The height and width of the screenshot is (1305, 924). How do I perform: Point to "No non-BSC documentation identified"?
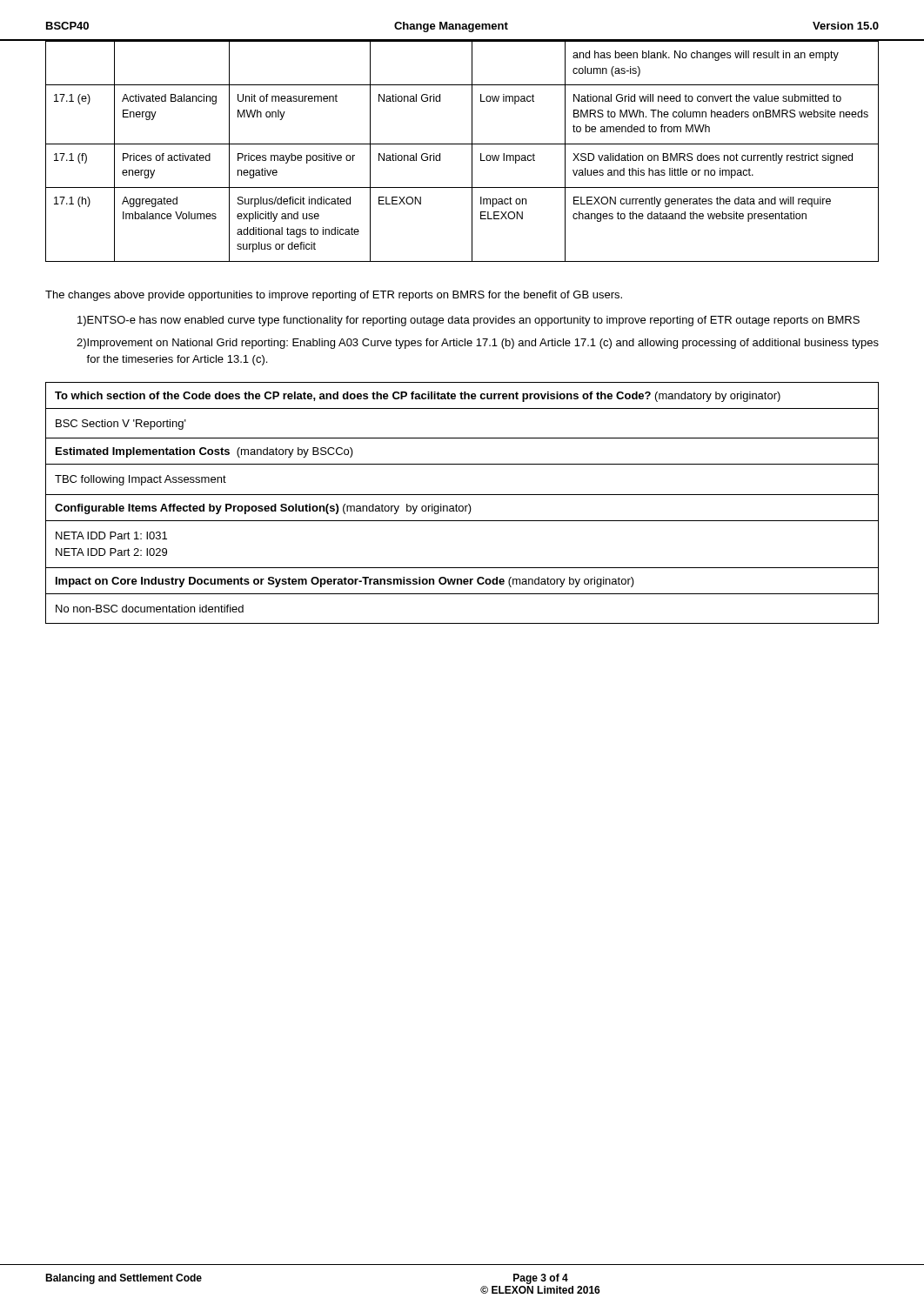tap(149, 608)
